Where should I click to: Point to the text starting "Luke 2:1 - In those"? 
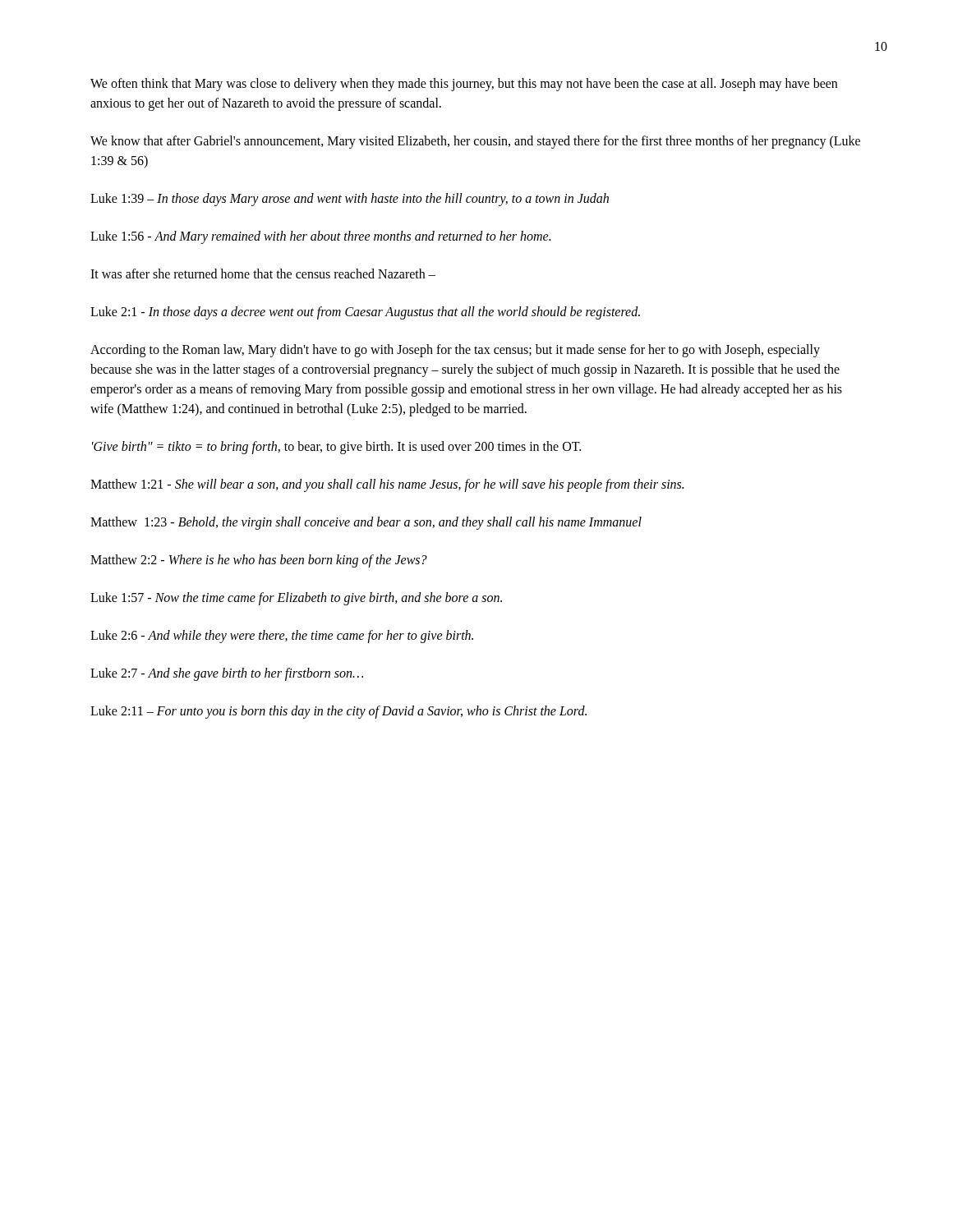366,312
